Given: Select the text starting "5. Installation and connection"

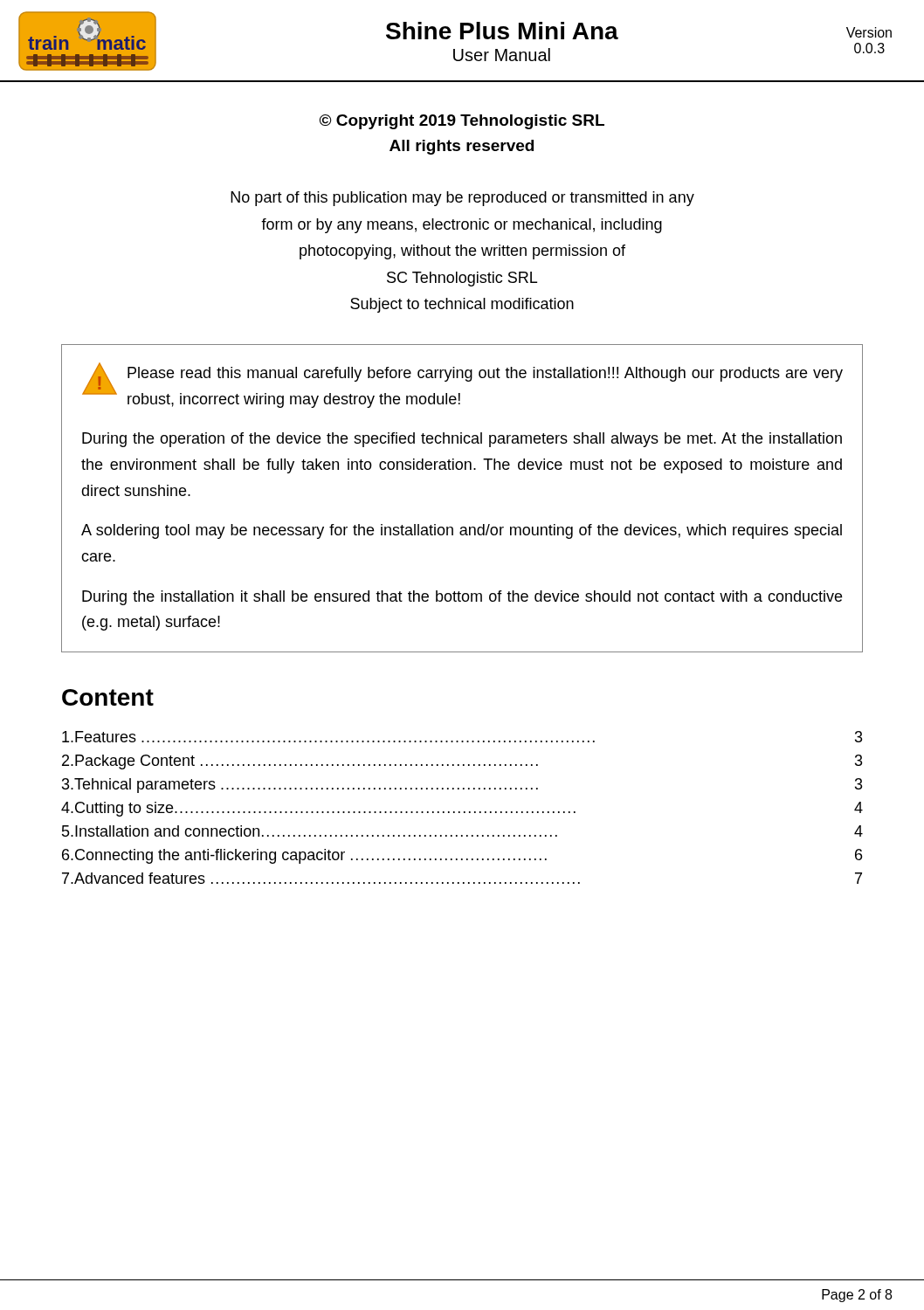Looking at the screenshot, I should point(462,832).
